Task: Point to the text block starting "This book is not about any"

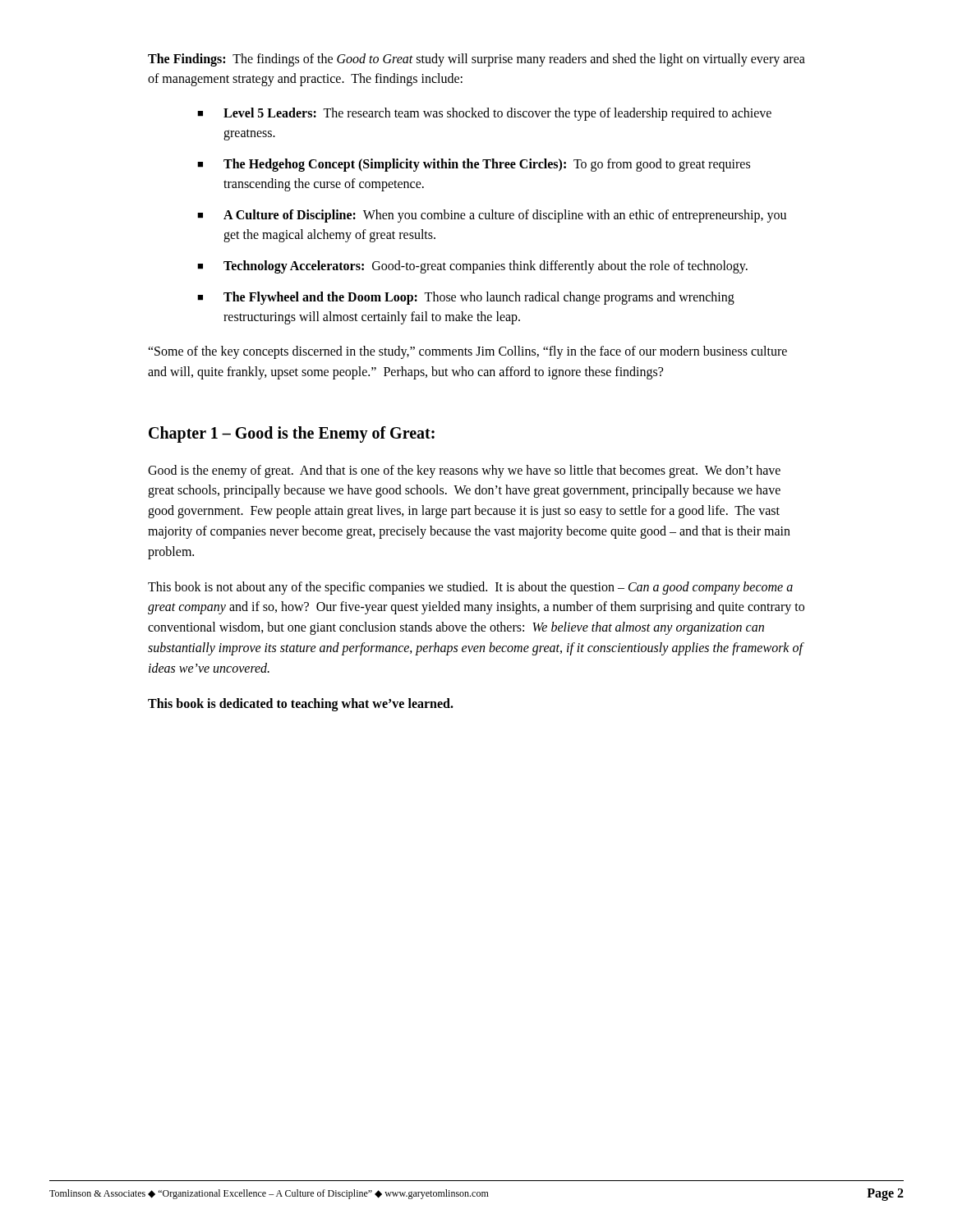Action: 476,627
